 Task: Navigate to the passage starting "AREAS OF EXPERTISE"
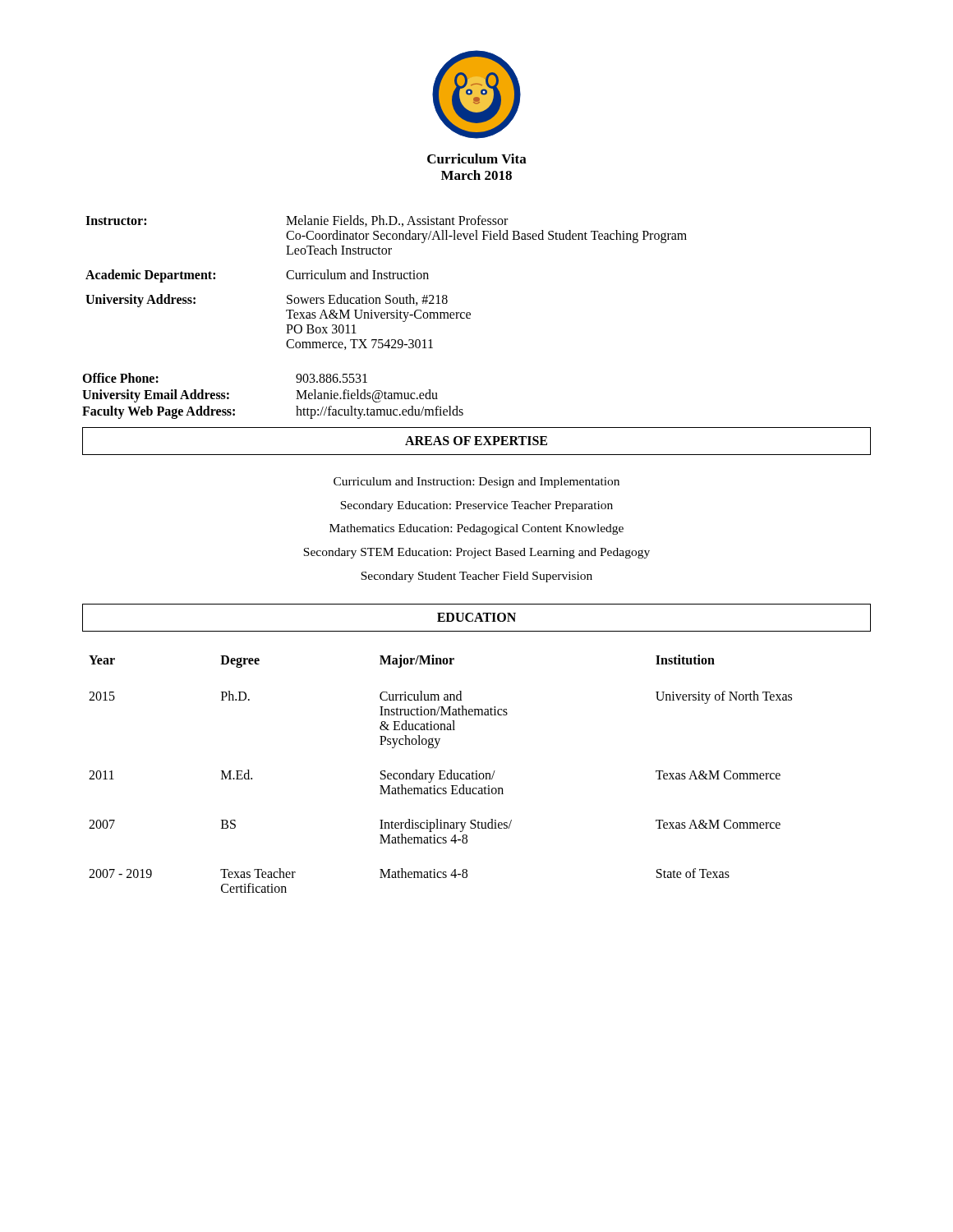476,441
